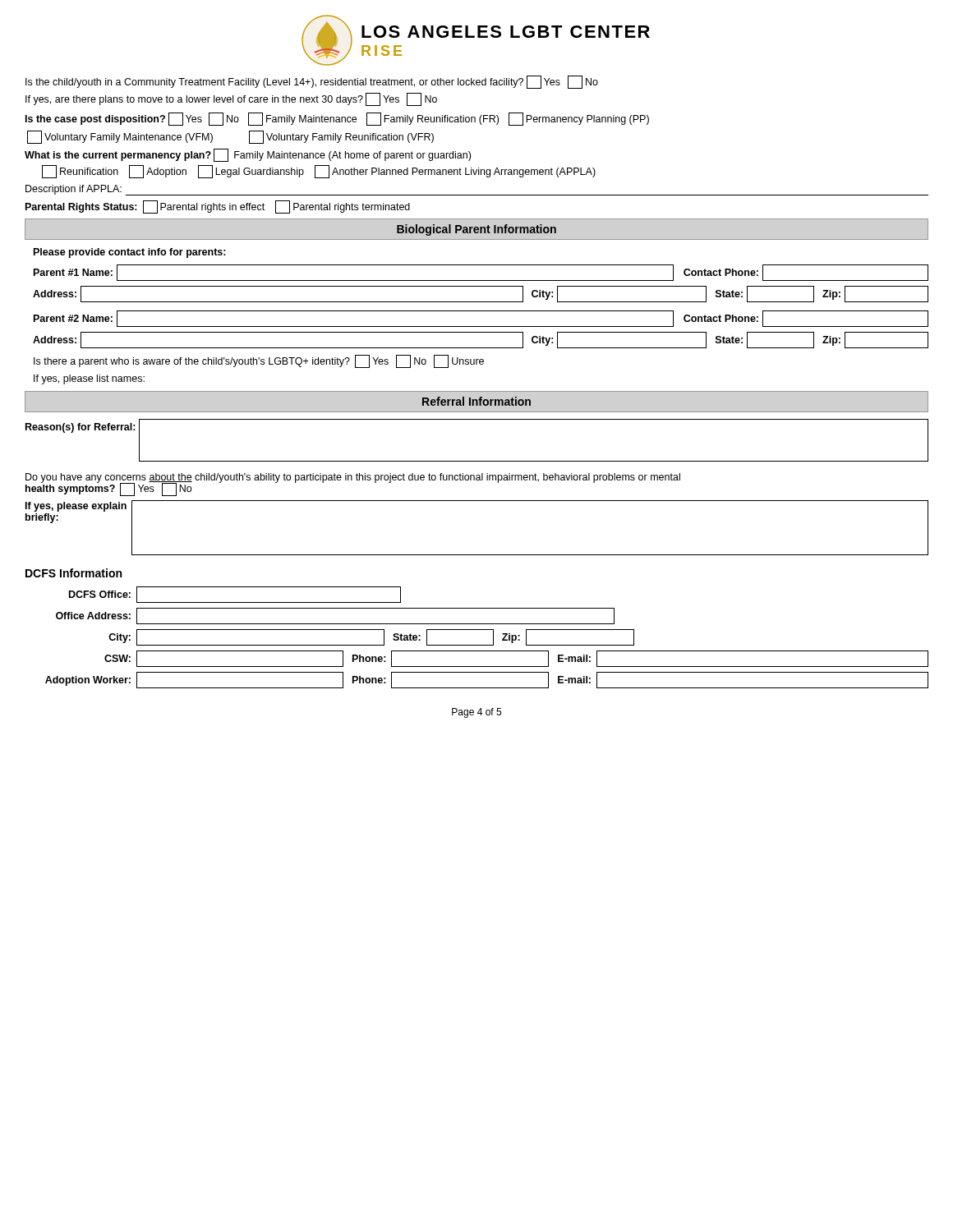Find "Biological Parent Information" on this page

coord(476,229)
